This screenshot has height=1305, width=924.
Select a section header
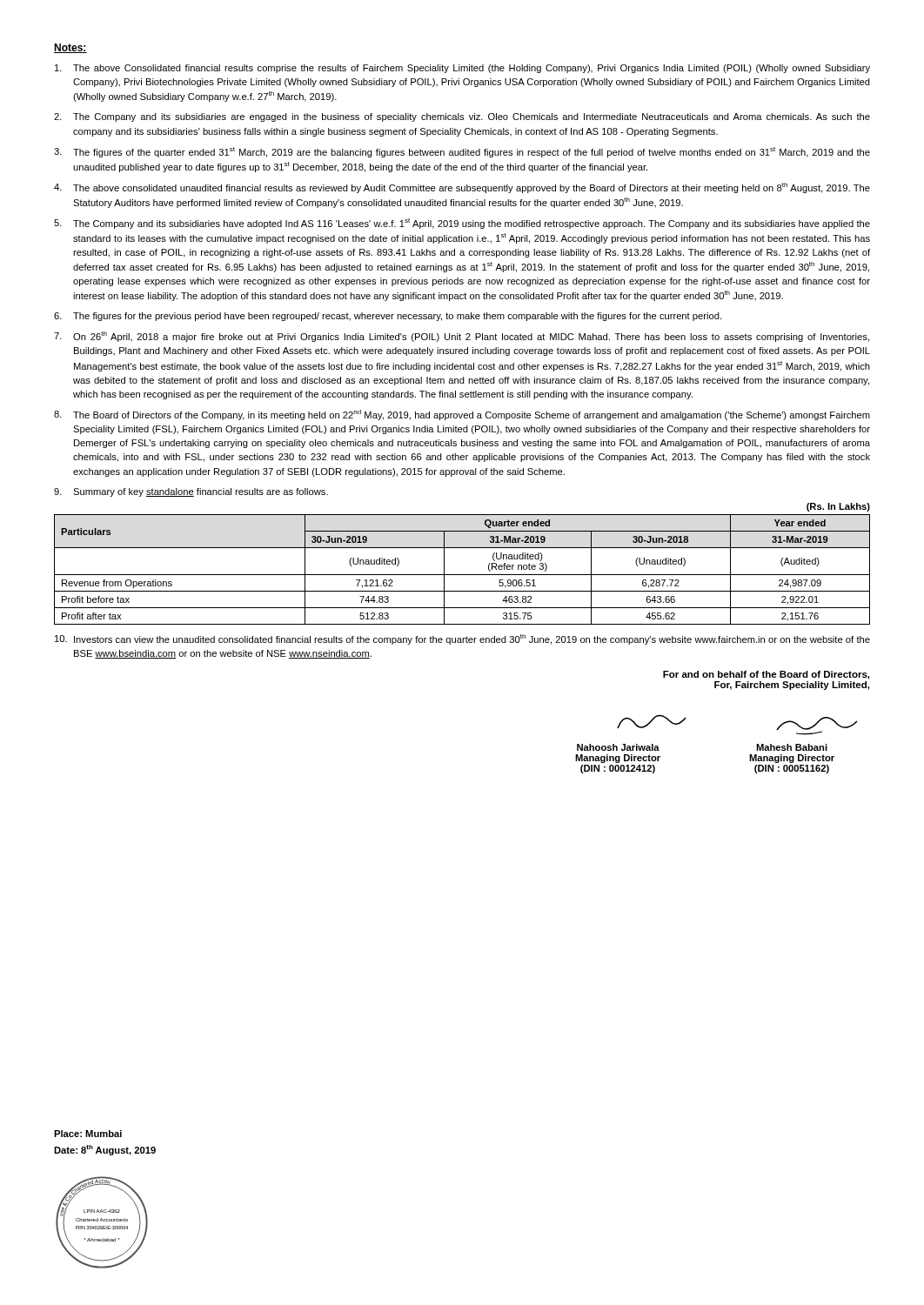click(70, 48)
